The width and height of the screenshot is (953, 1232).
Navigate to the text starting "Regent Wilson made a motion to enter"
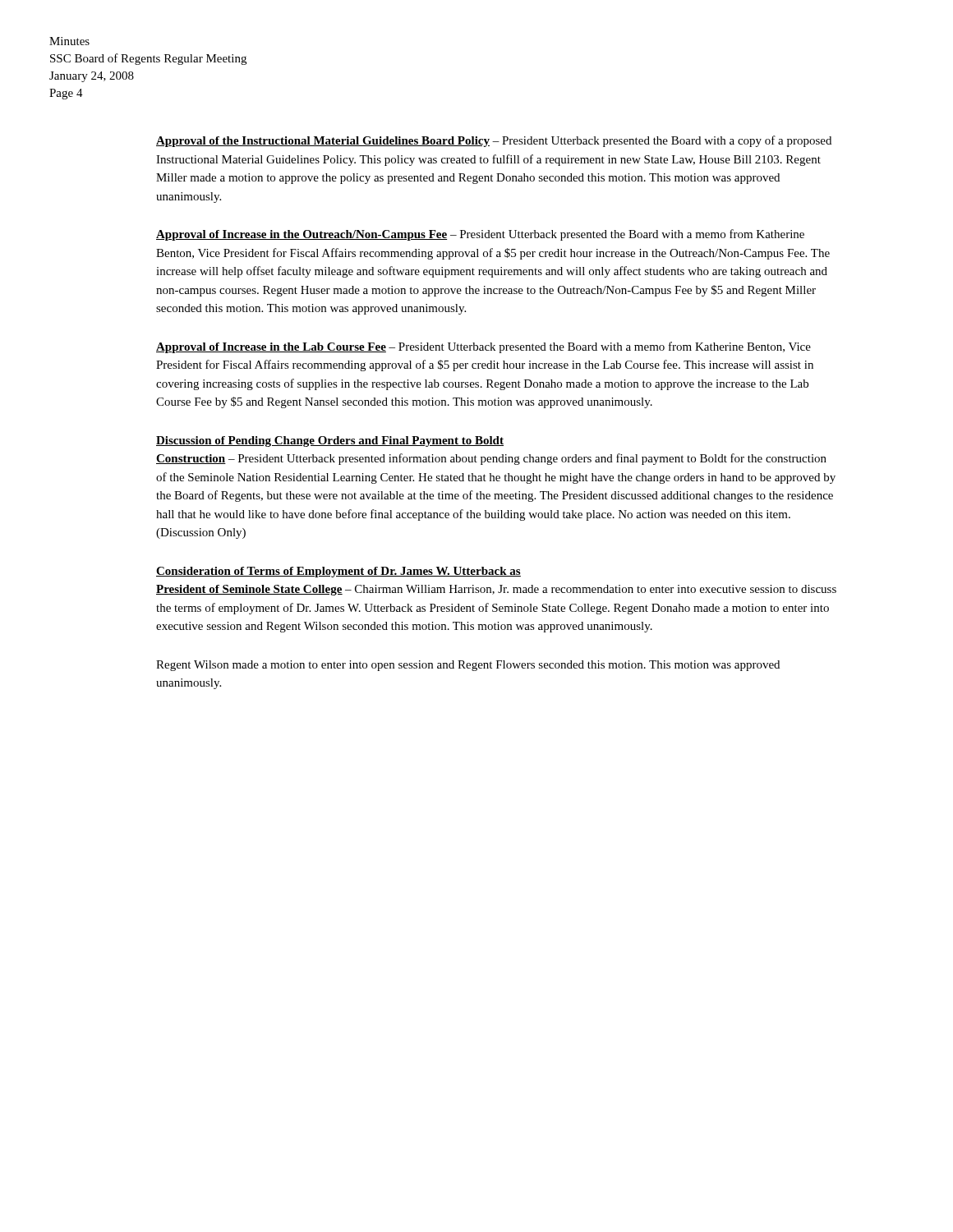coord(497,674)
